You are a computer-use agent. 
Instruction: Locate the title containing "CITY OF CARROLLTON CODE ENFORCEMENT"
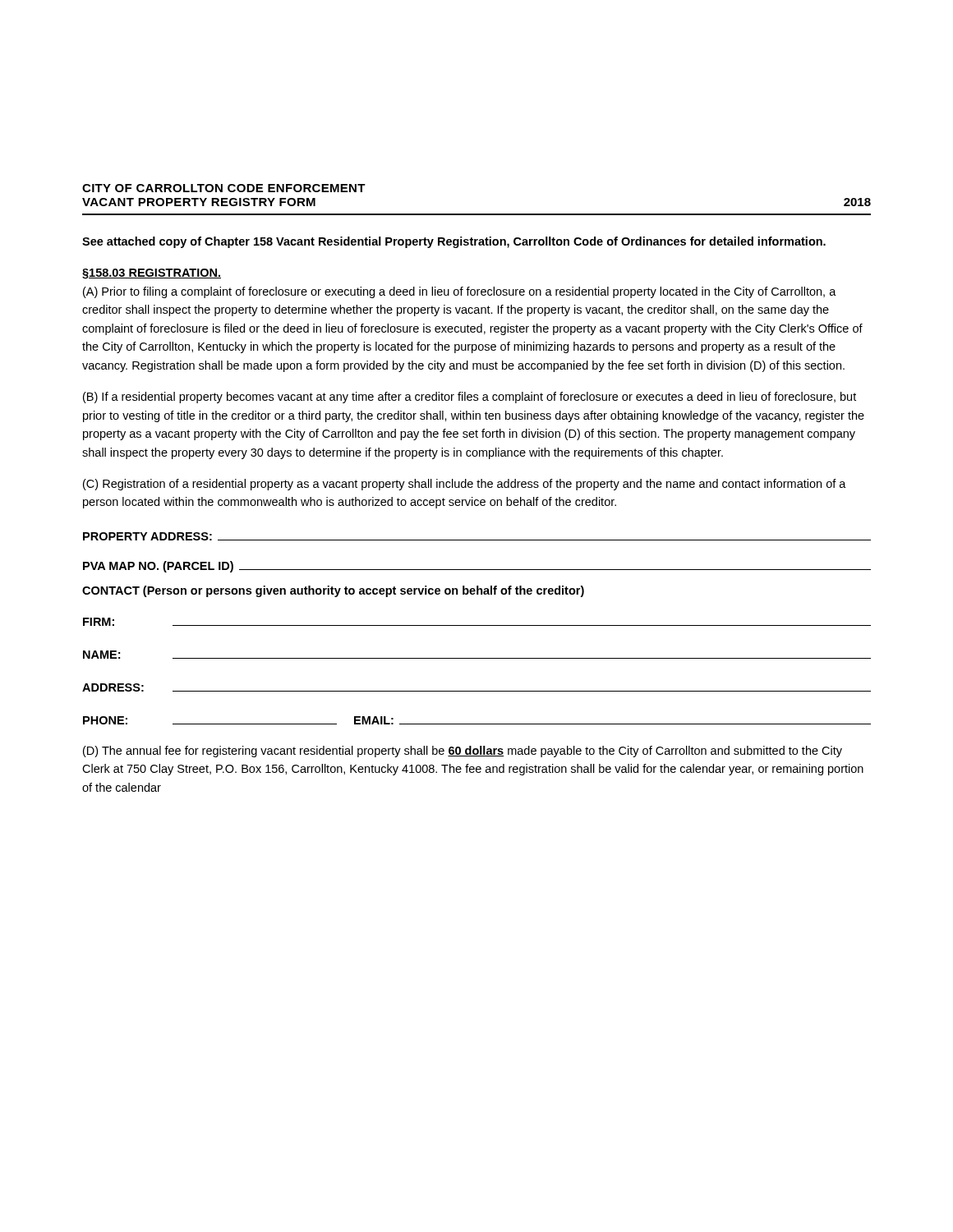pyautogui.click(x=224, y=188)
